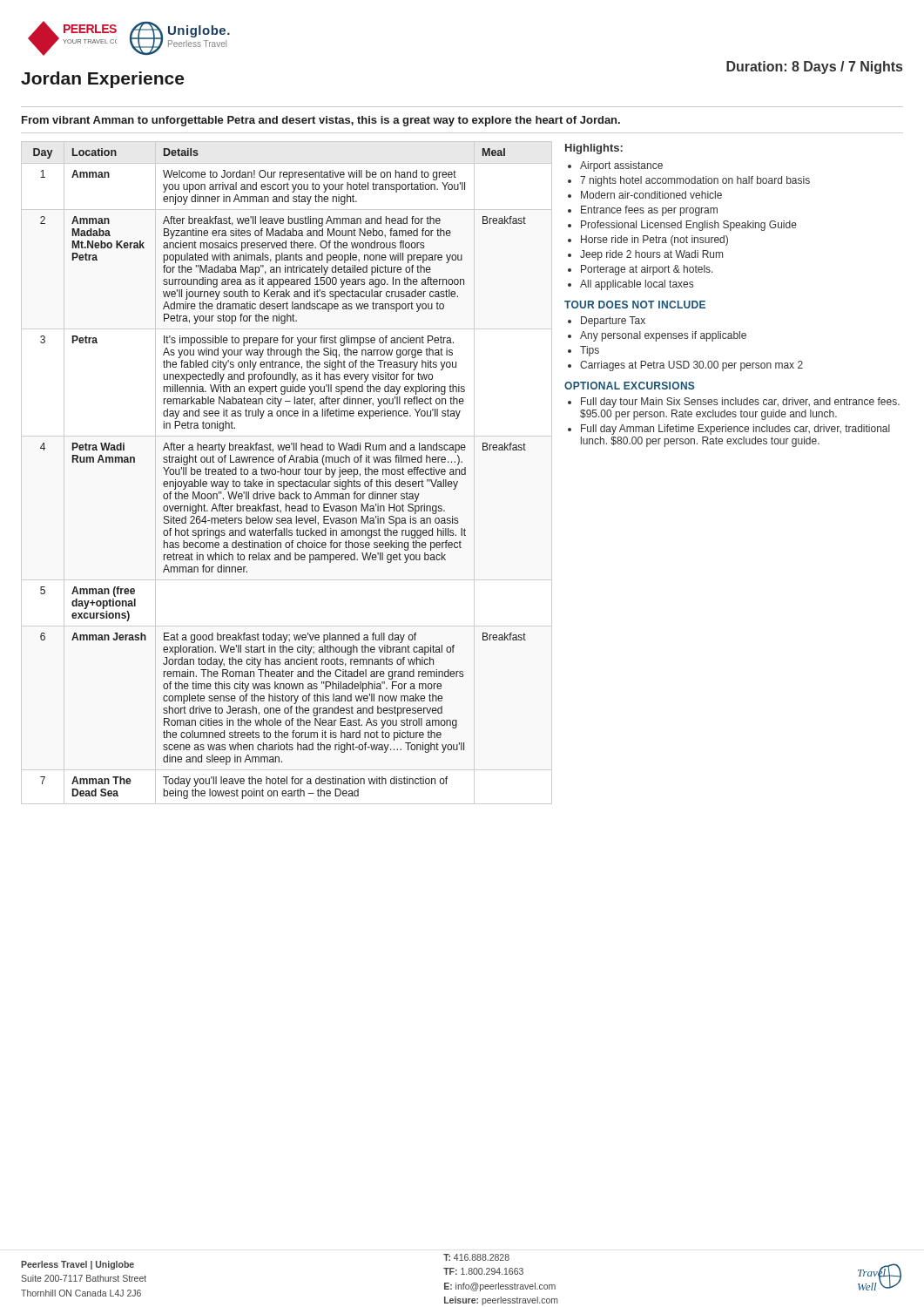Image resolution: width=924 pixels, height=1307 pixels.
Task: Find the text block starting "OPTIONAL EXCURSIONS"
Action: [x=630, y=386]
